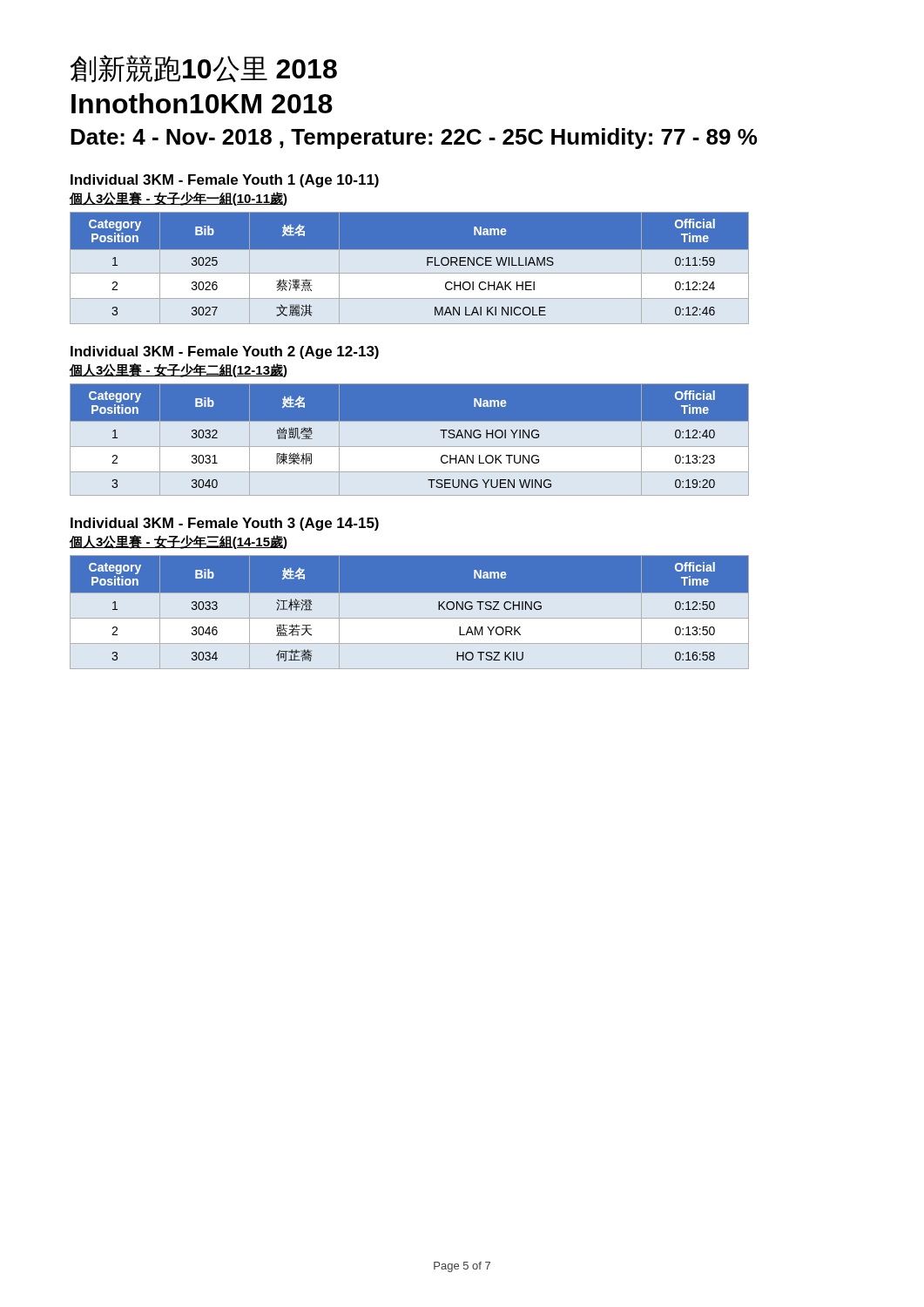
Task: Navigate to the text starting "個人3公里賽 - 女子少年二組(12-13歲)"
Action: [x=179, y=370]
